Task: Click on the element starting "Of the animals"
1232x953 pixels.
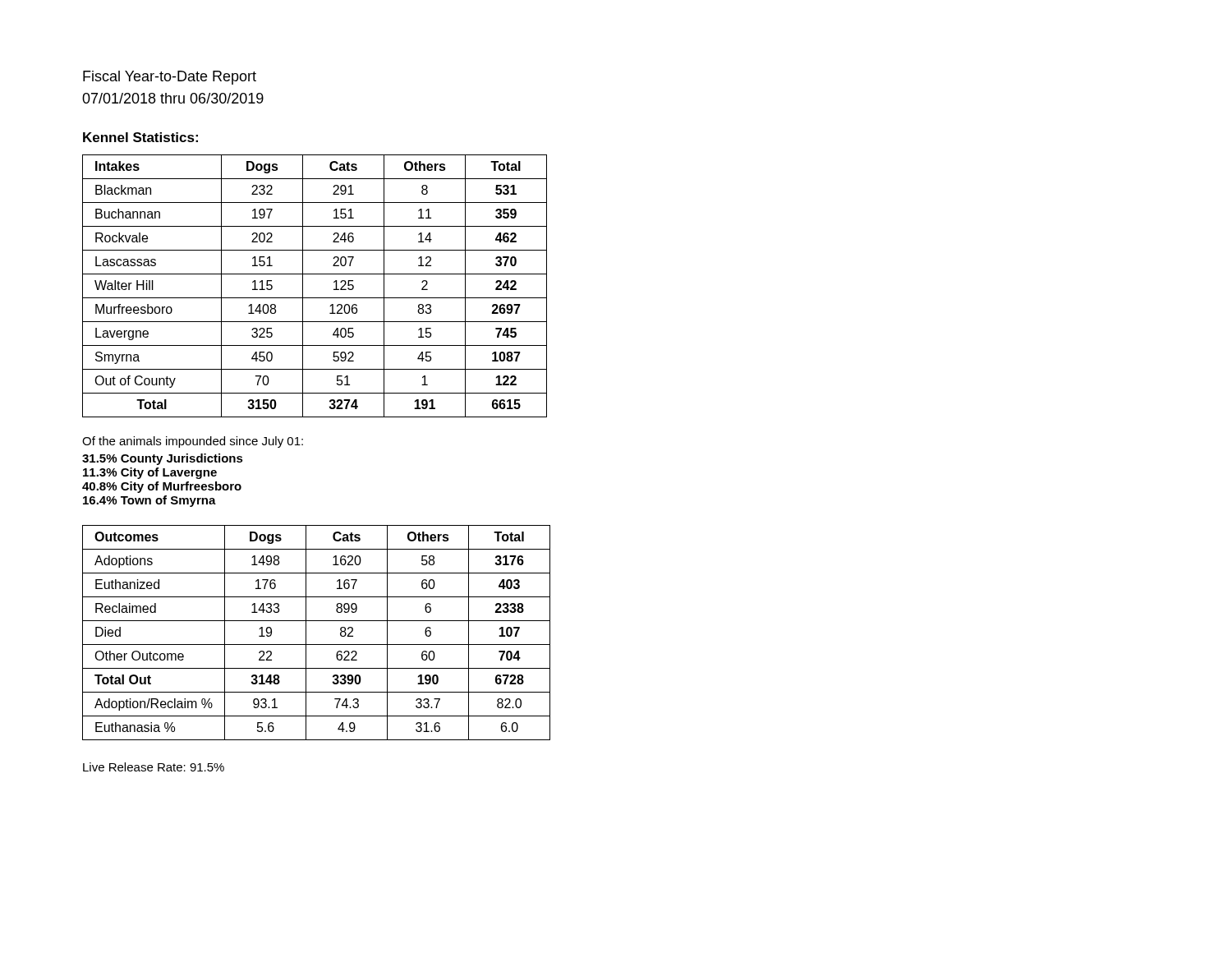Action: [193, 441]
